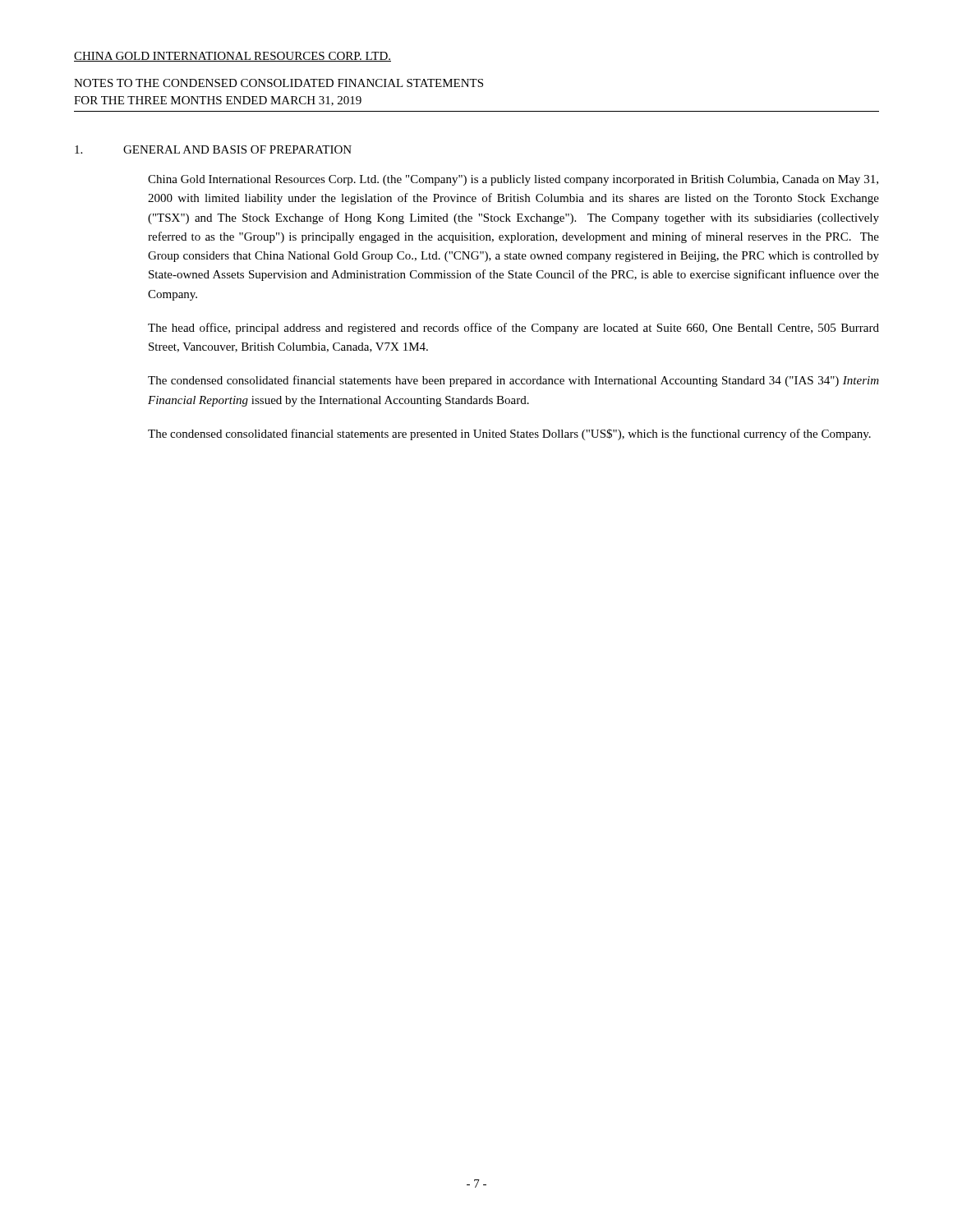Select the block starting "The head office,"
Viewport: 953px width, 1232px height.
[513, 337]
